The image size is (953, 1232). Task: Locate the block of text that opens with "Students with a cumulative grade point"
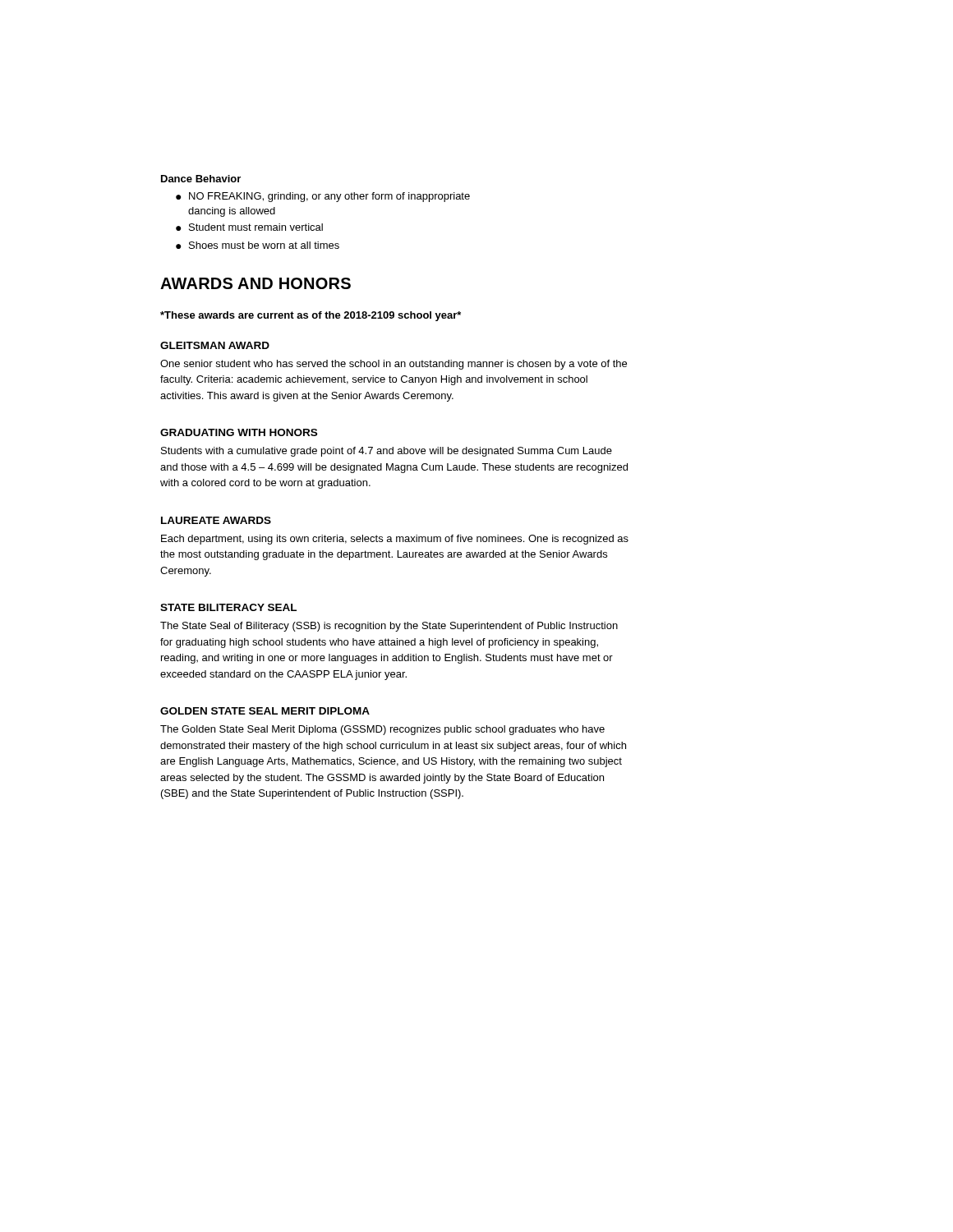[x=396, y=467]
